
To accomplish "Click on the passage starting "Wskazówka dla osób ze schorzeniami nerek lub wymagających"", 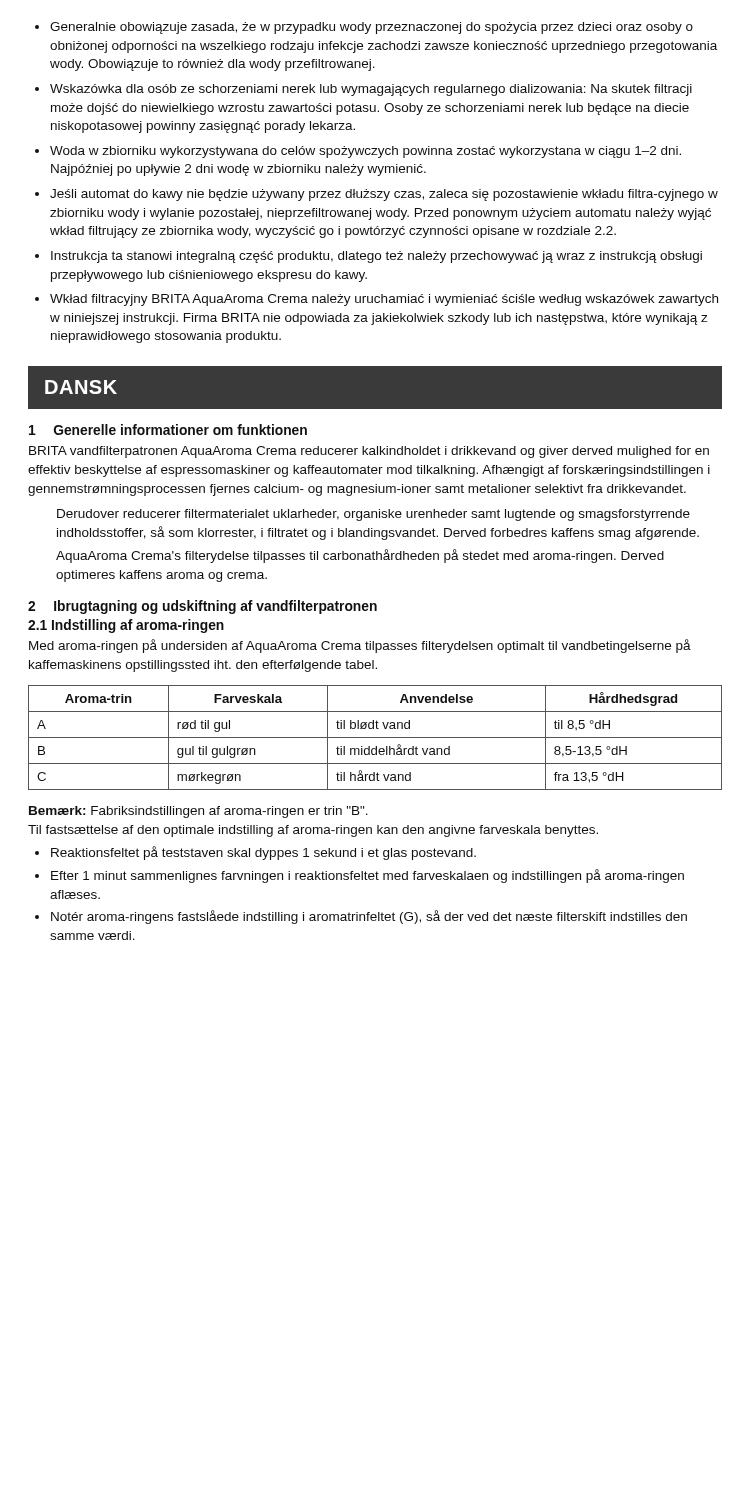I will 375,108.
